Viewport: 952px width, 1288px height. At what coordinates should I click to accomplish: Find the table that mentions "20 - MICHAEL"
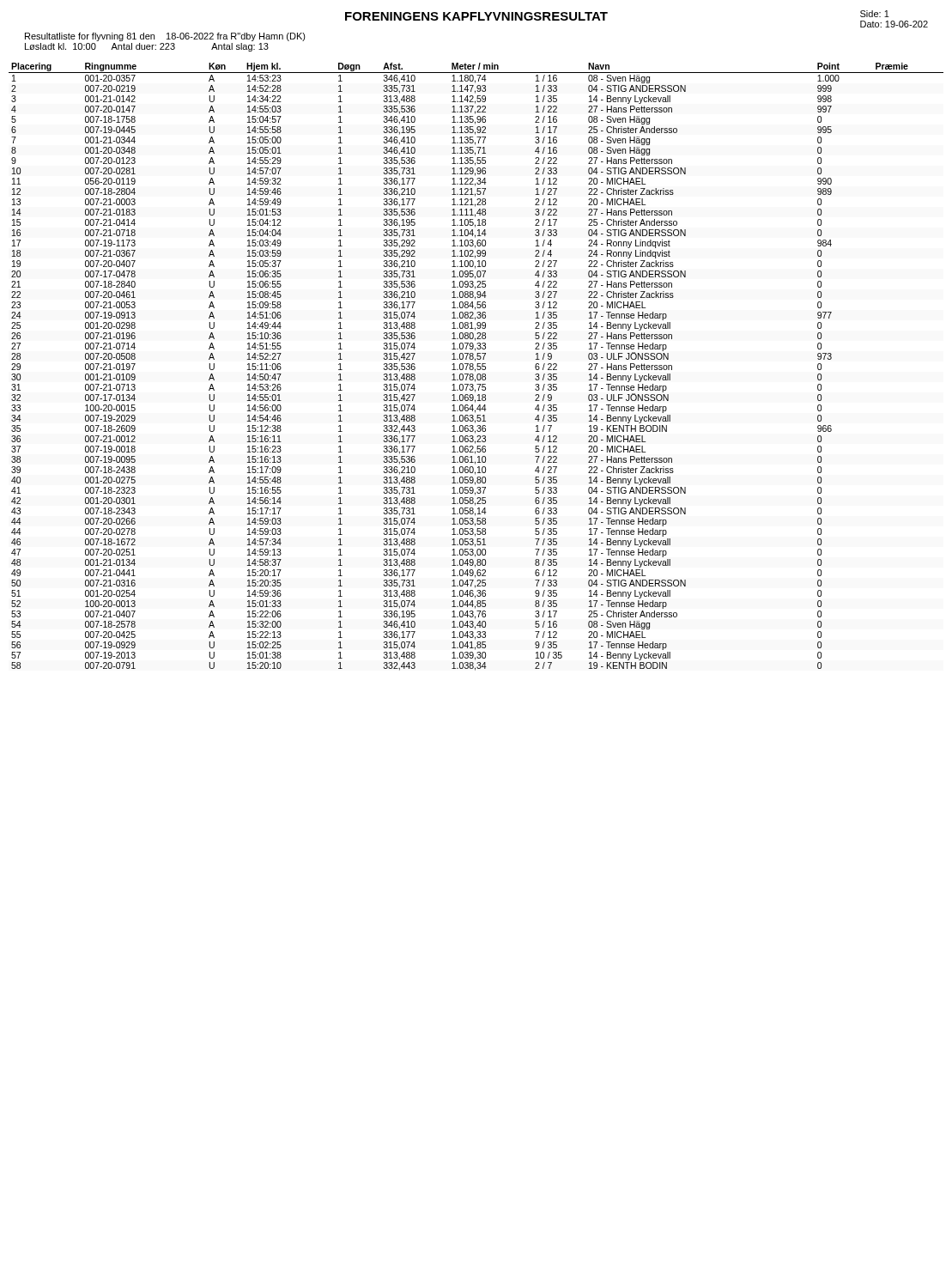coord(476,365)
